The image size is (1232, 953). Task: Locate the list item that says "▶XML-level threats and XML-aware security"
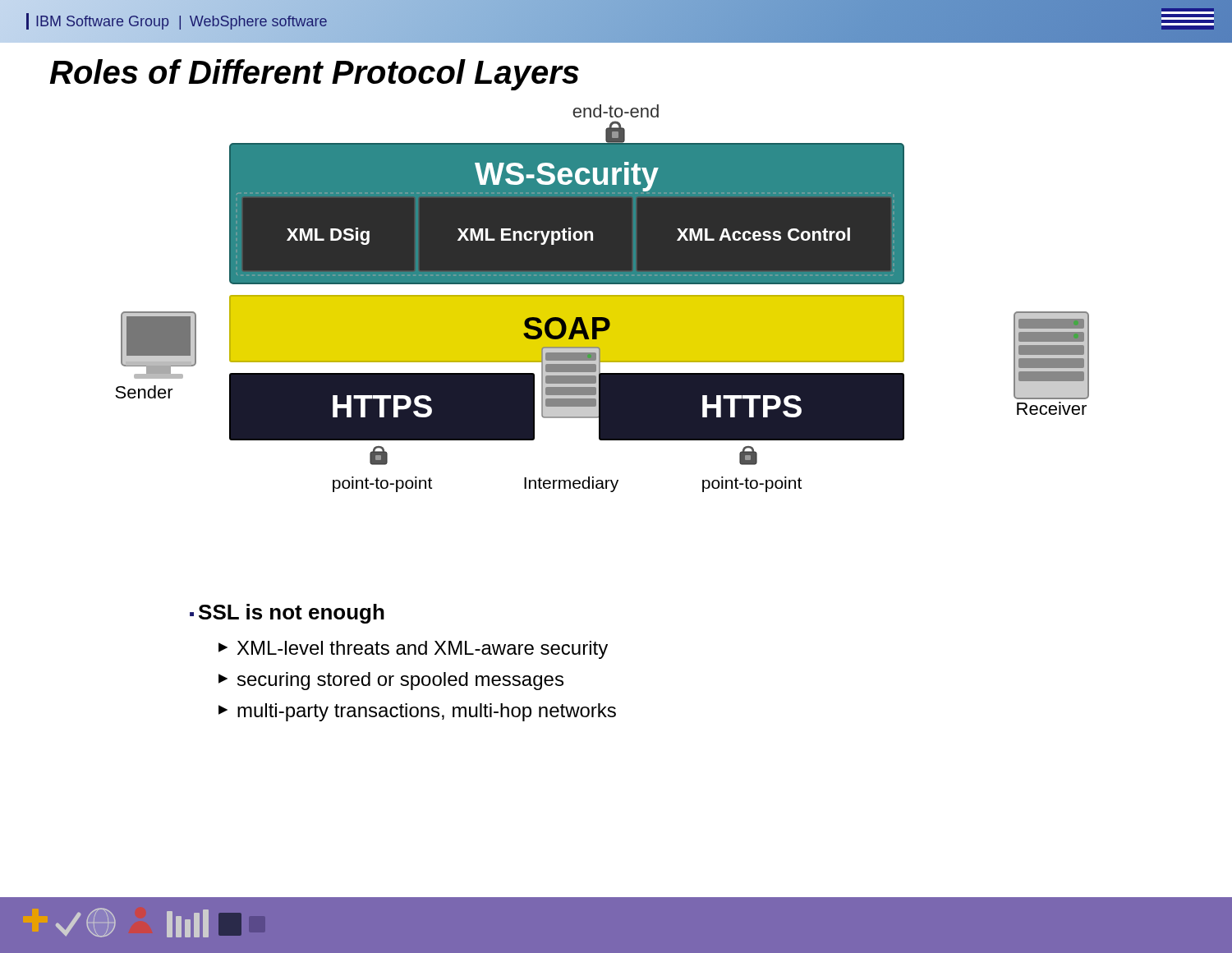coord(413,648)
